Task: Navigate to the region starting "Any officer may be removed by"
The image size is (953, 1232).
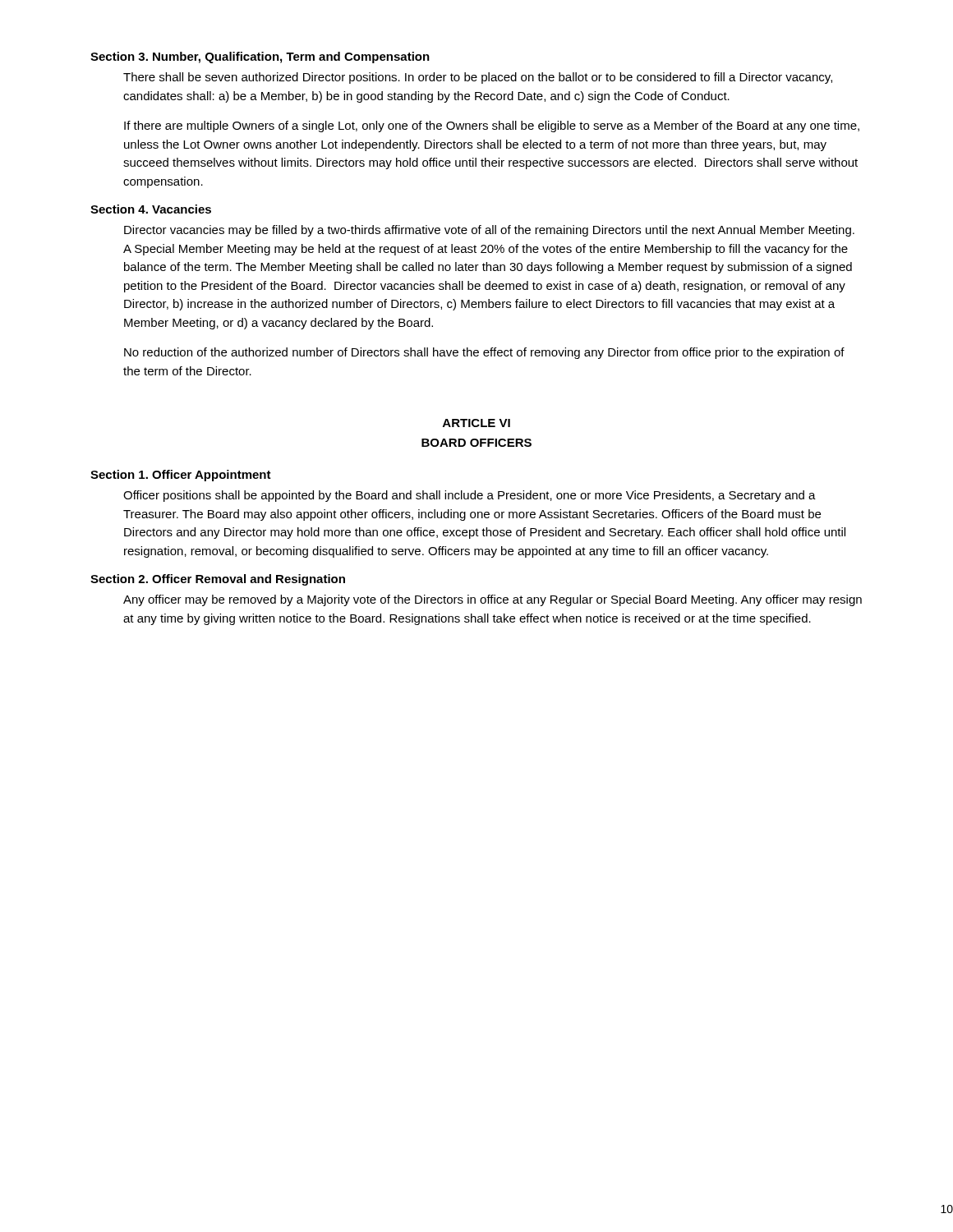Action: (x=493, y=608)
